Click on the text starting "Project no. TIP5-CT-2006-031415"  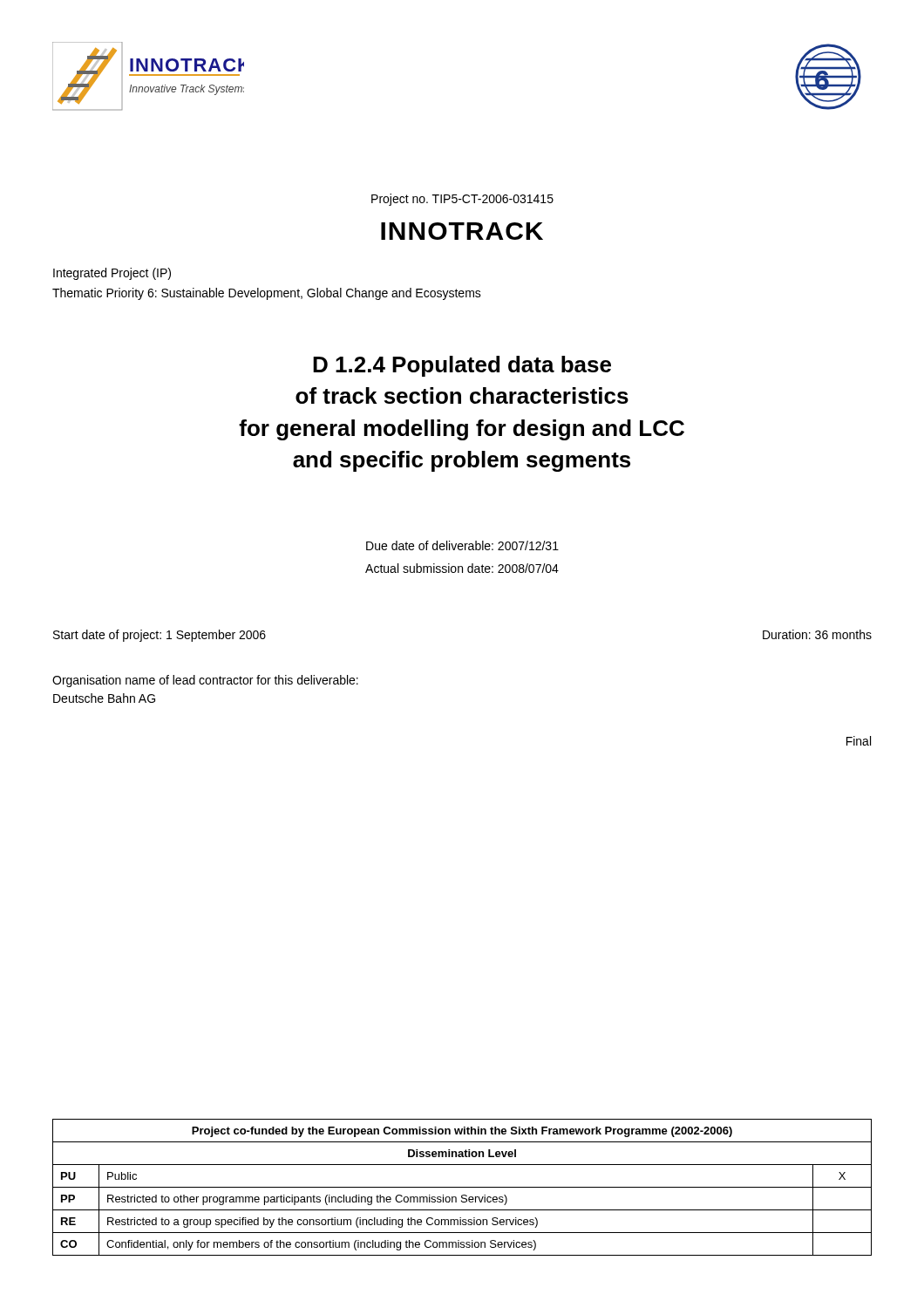click(x=462, y=199)
